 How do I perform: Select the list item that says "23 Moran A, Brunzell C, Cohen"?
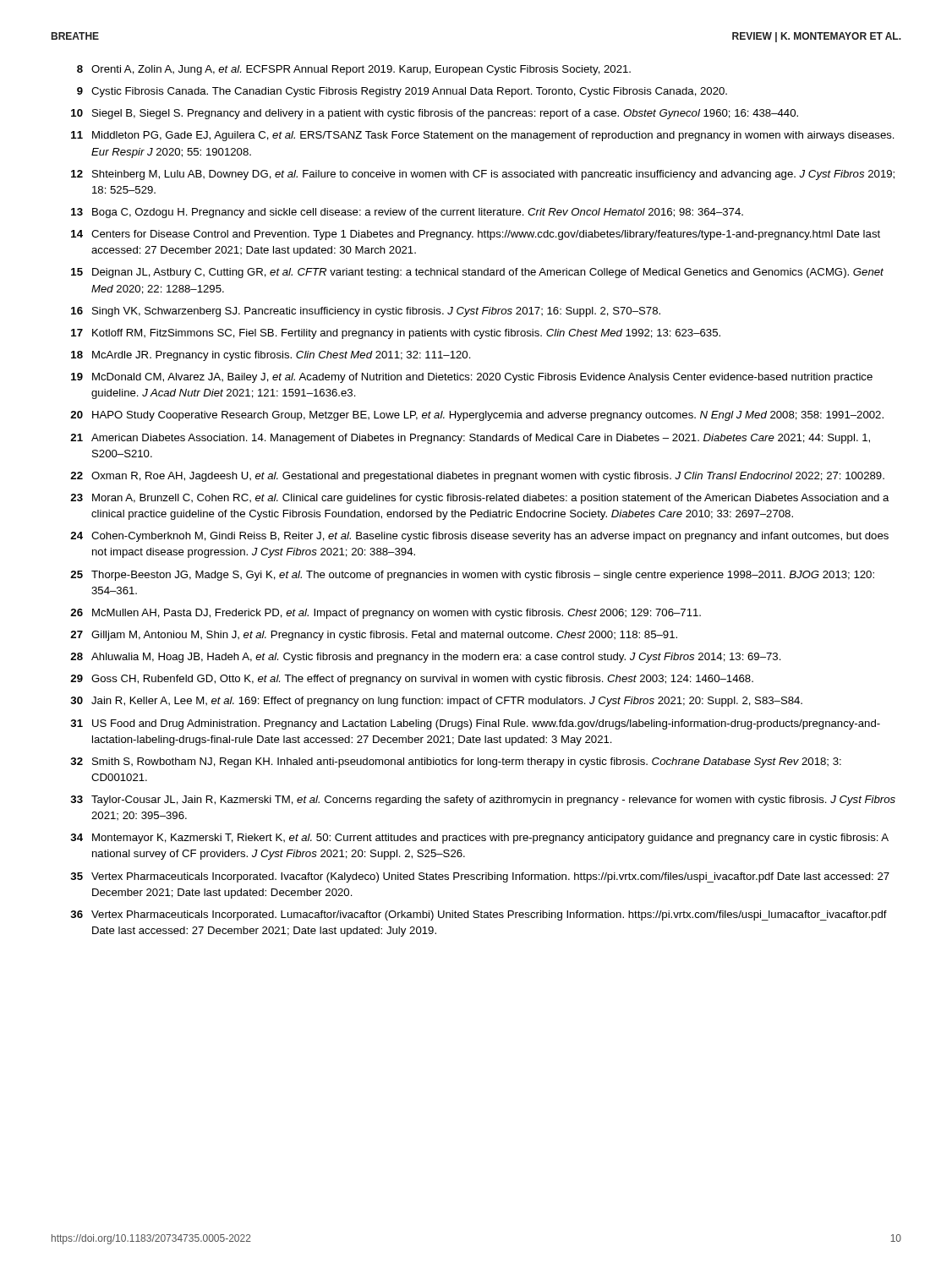(x=476, y=506)
